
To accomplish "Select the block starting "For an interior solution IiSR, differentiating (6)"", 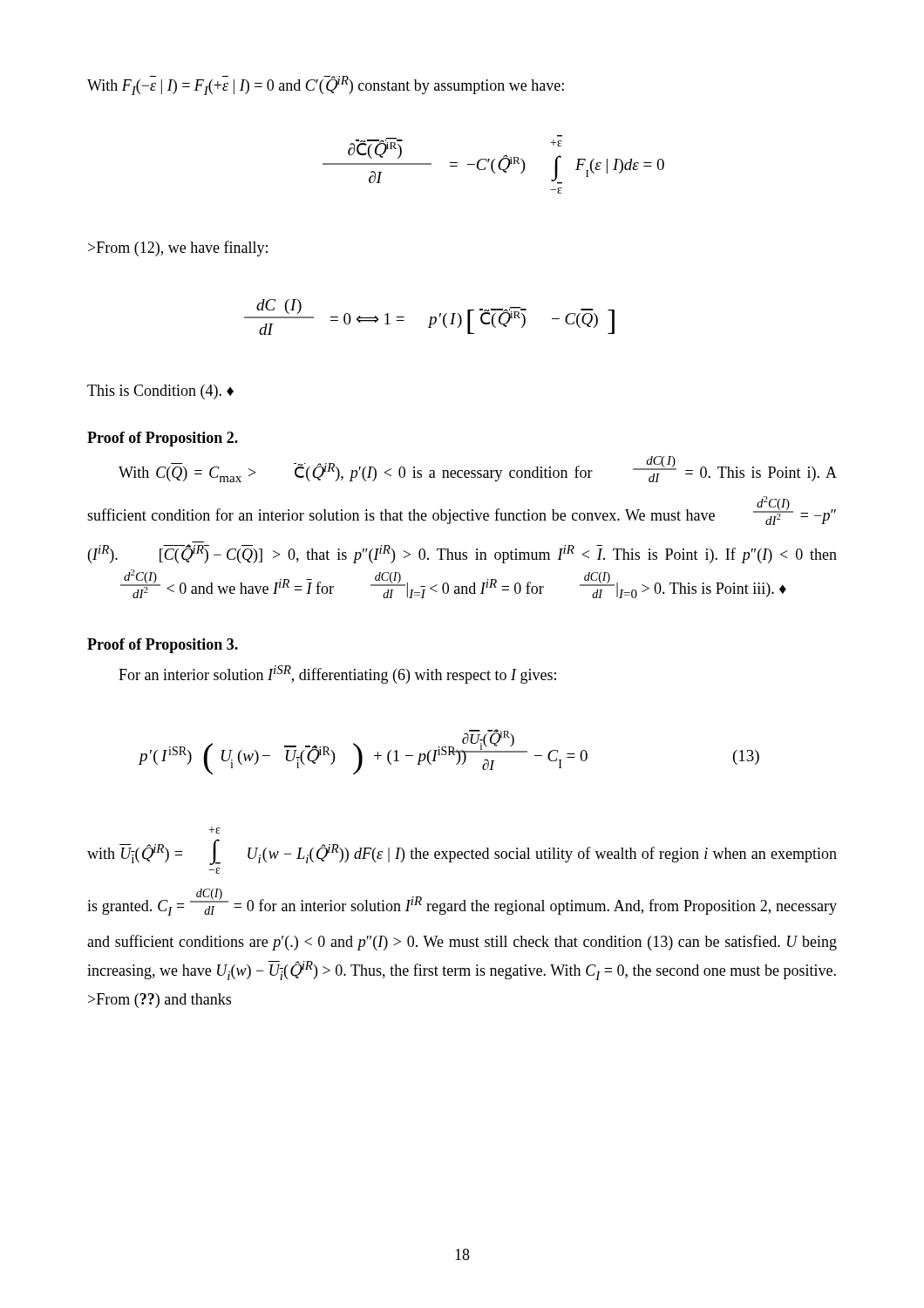I will pos(338,674).
